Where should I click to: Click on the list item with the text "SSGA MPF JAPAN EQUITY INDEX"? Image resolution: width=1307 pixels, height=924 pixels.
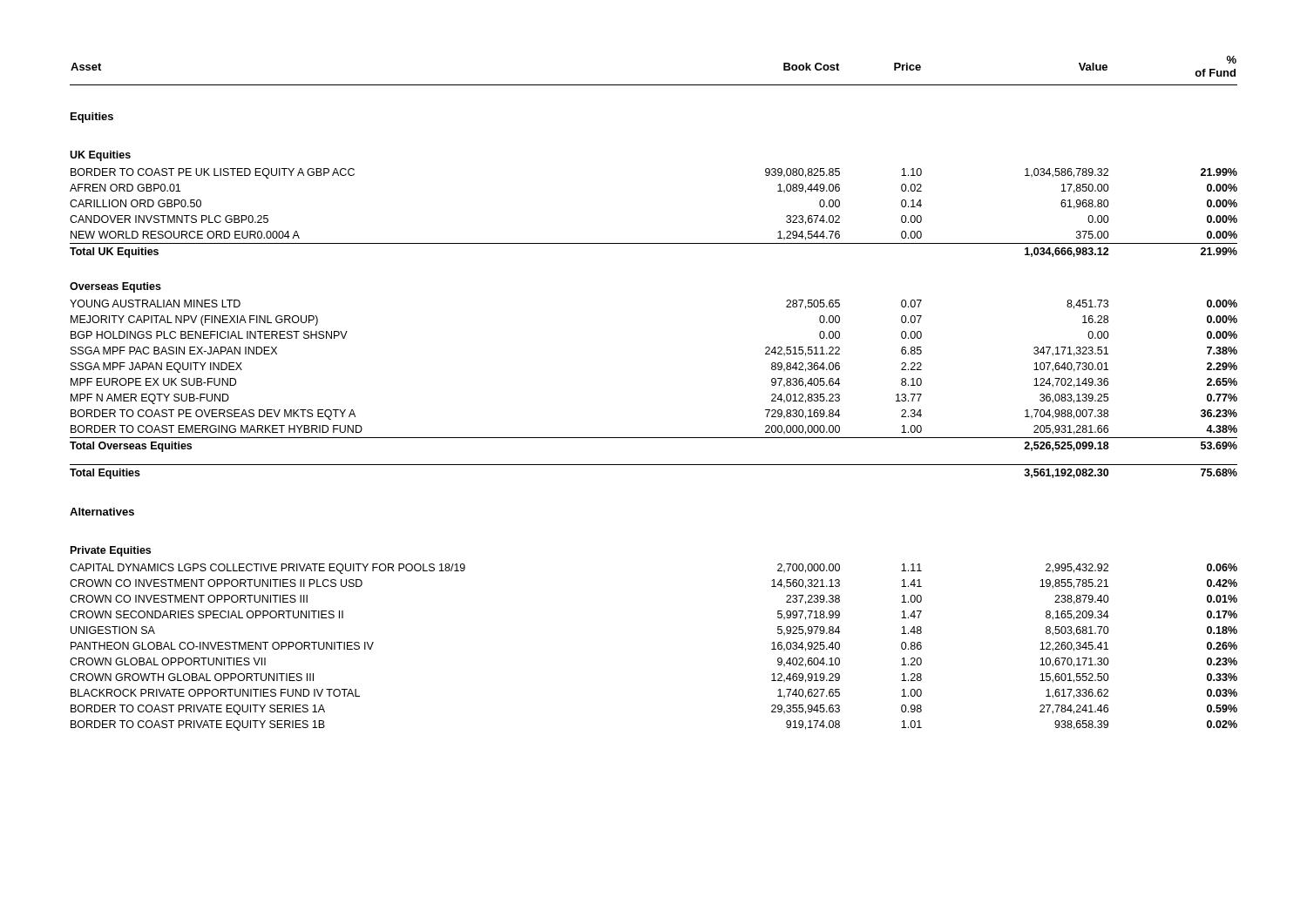coord(152,367)
